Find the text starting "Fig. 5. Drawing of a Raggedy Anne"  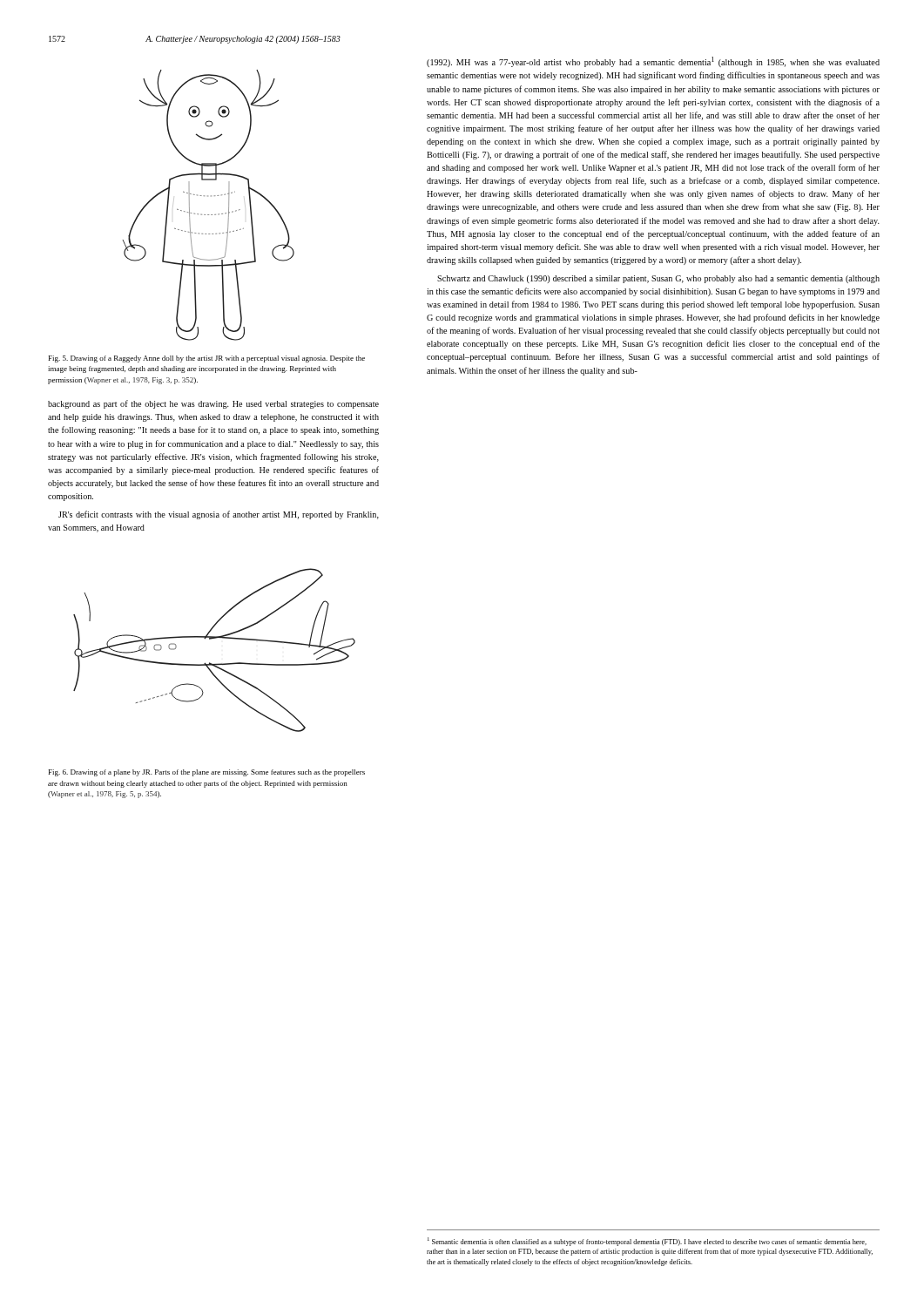click(x=206, y=369)
